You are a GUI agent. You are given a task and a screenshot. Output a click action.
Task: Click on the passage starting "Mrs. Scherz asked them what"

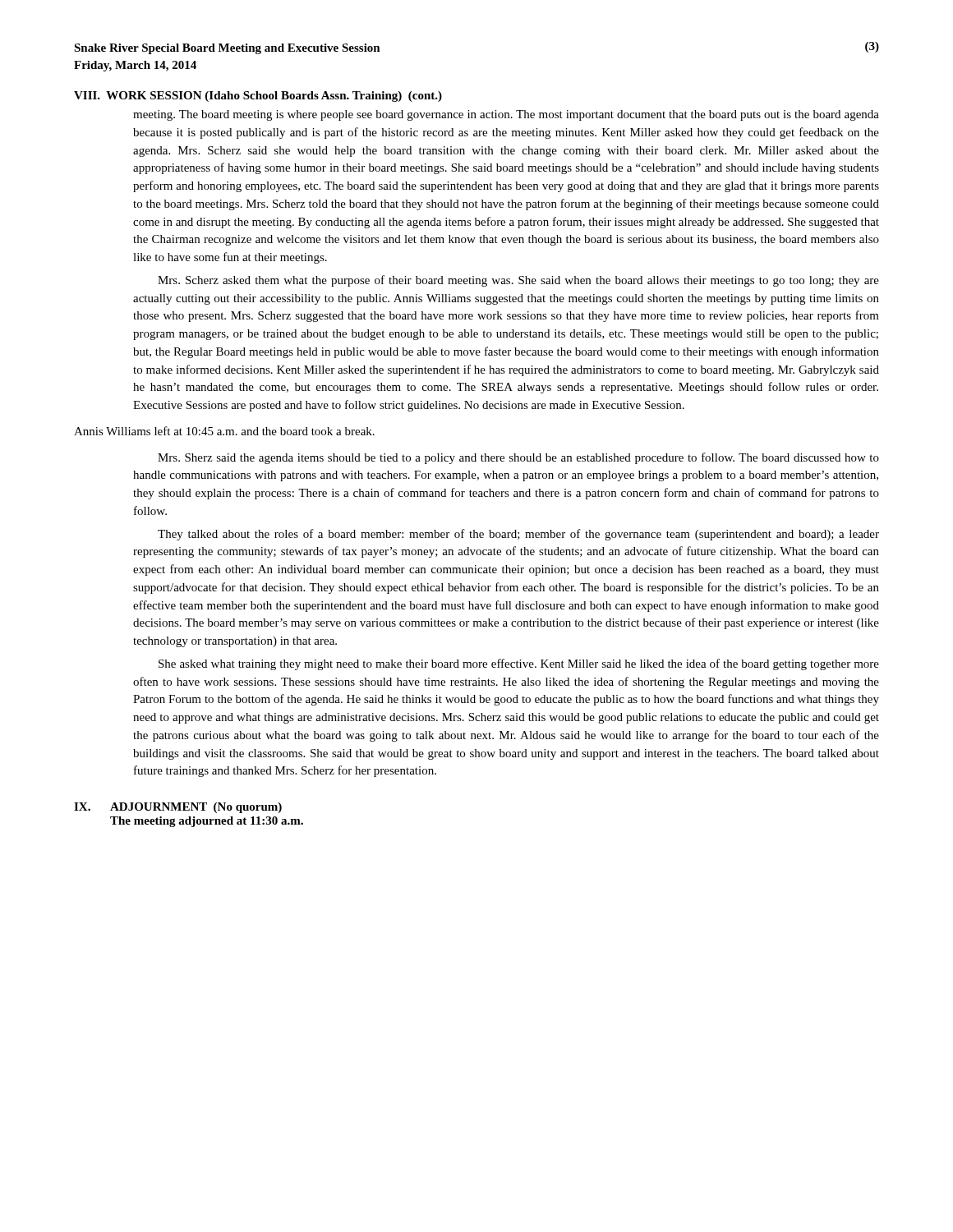pyautogui.click(x=506, y=342)
